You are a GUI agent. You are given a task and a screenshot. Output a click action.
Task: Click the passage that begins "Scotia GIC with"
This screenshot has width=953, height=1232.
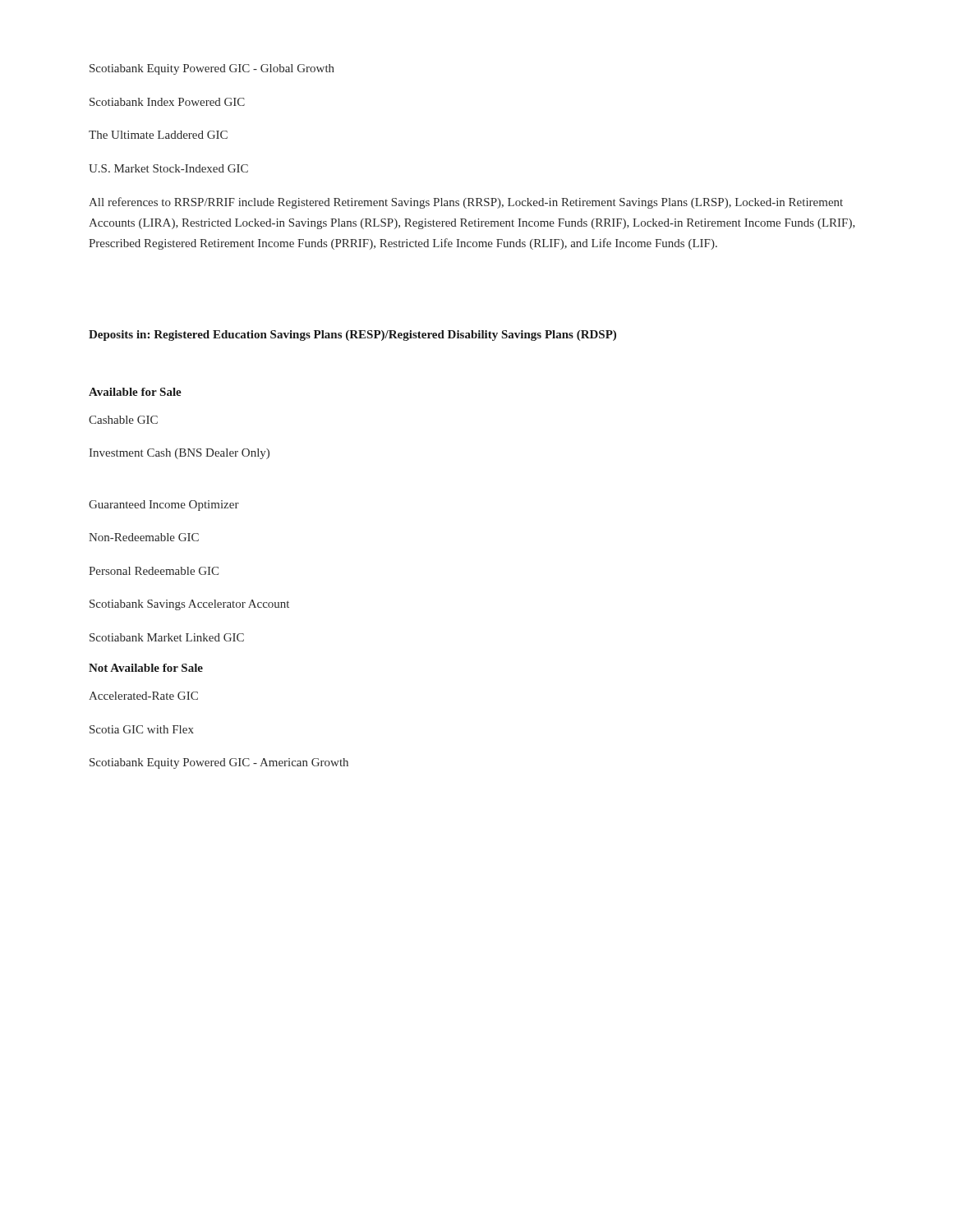coord(141,729)
